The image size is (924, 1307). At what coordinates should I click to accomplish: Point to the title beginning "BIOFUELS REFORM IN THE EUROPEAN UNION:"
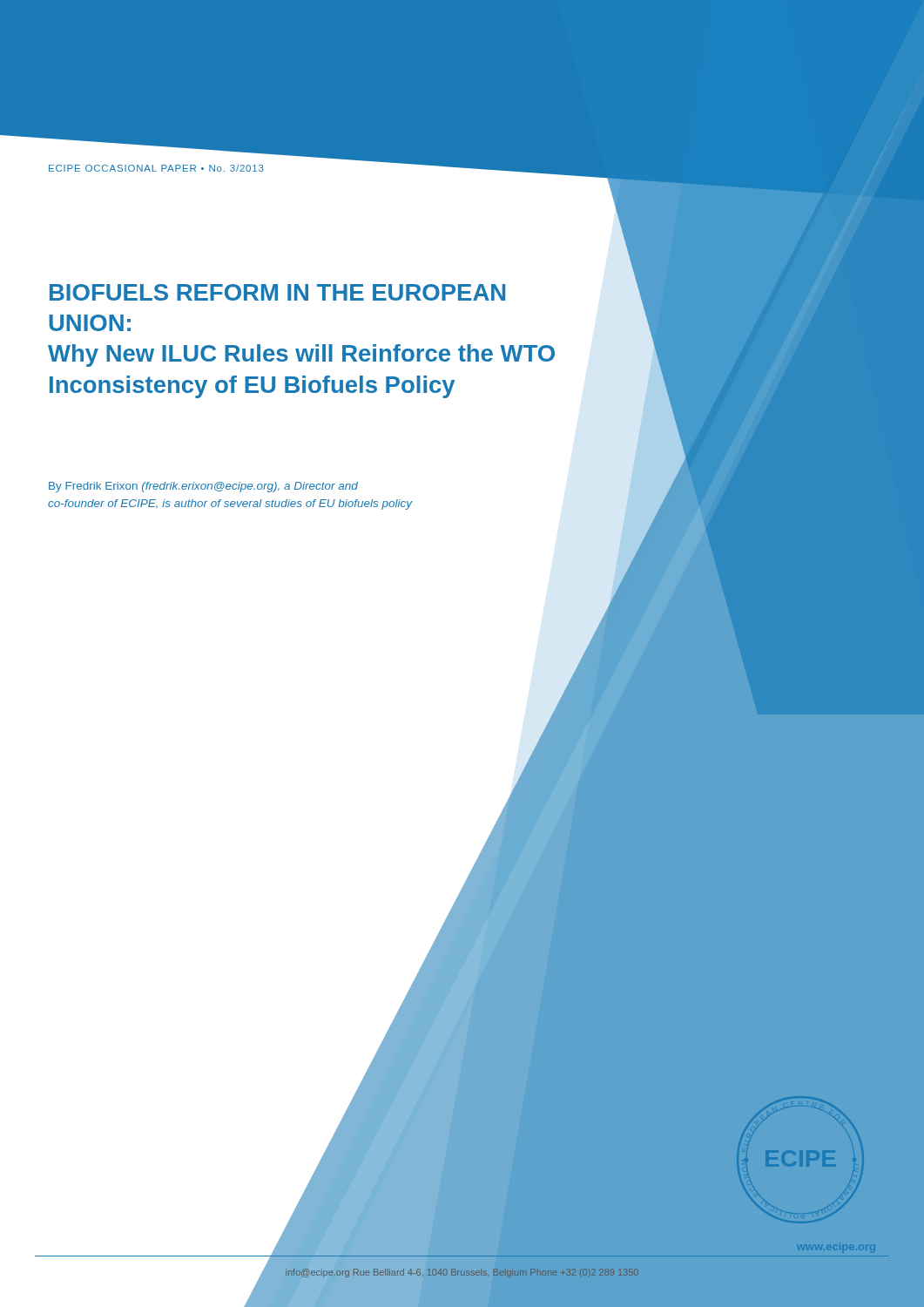[305, 338]
